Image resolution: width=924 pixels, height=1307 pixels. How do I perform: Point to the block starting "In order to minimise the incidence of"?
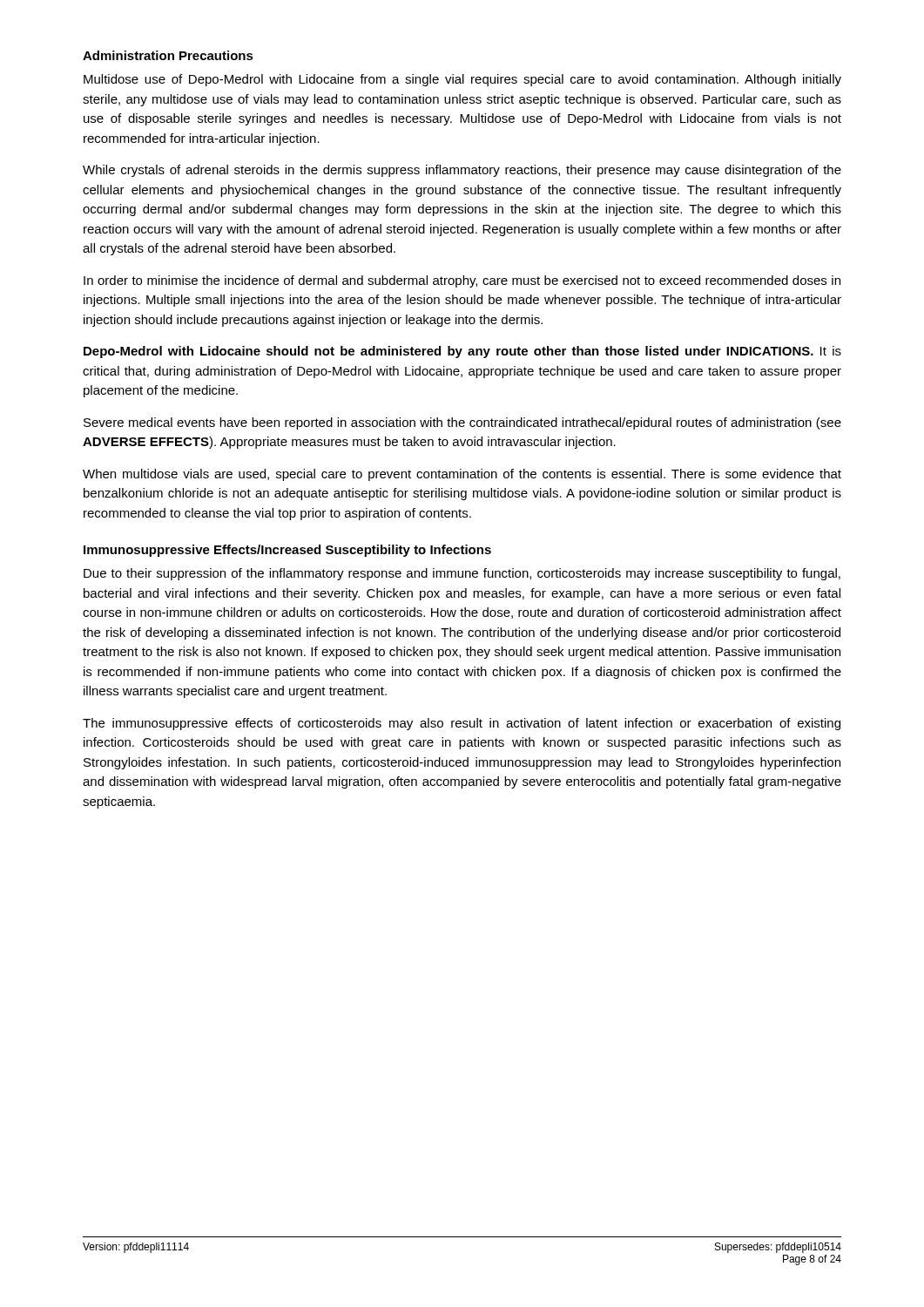click(x=462, y=299)
